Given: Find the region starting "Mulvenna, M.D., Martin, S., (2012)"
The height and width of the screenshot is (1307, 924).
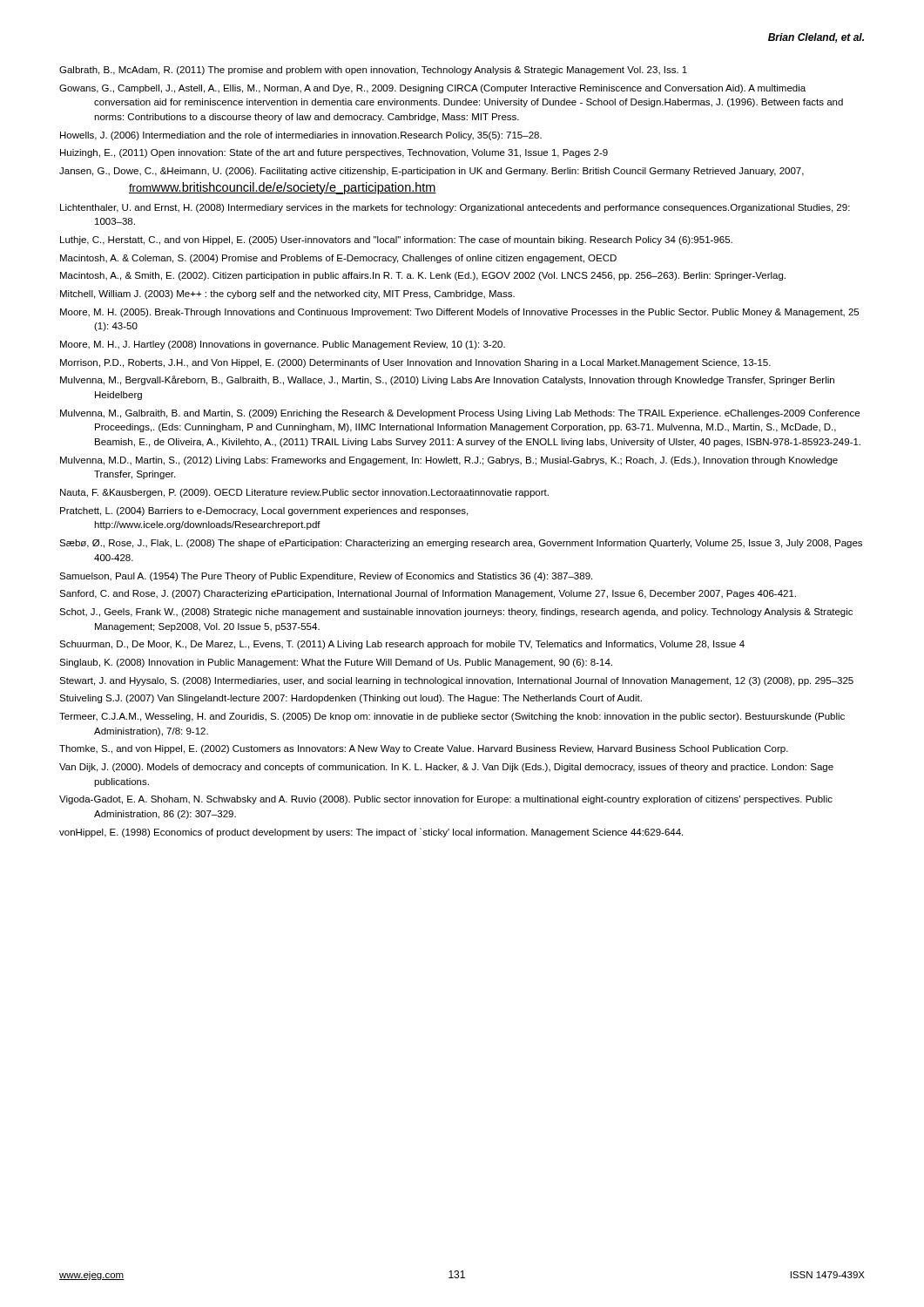Looking at the screenshot, I should 449,467.
